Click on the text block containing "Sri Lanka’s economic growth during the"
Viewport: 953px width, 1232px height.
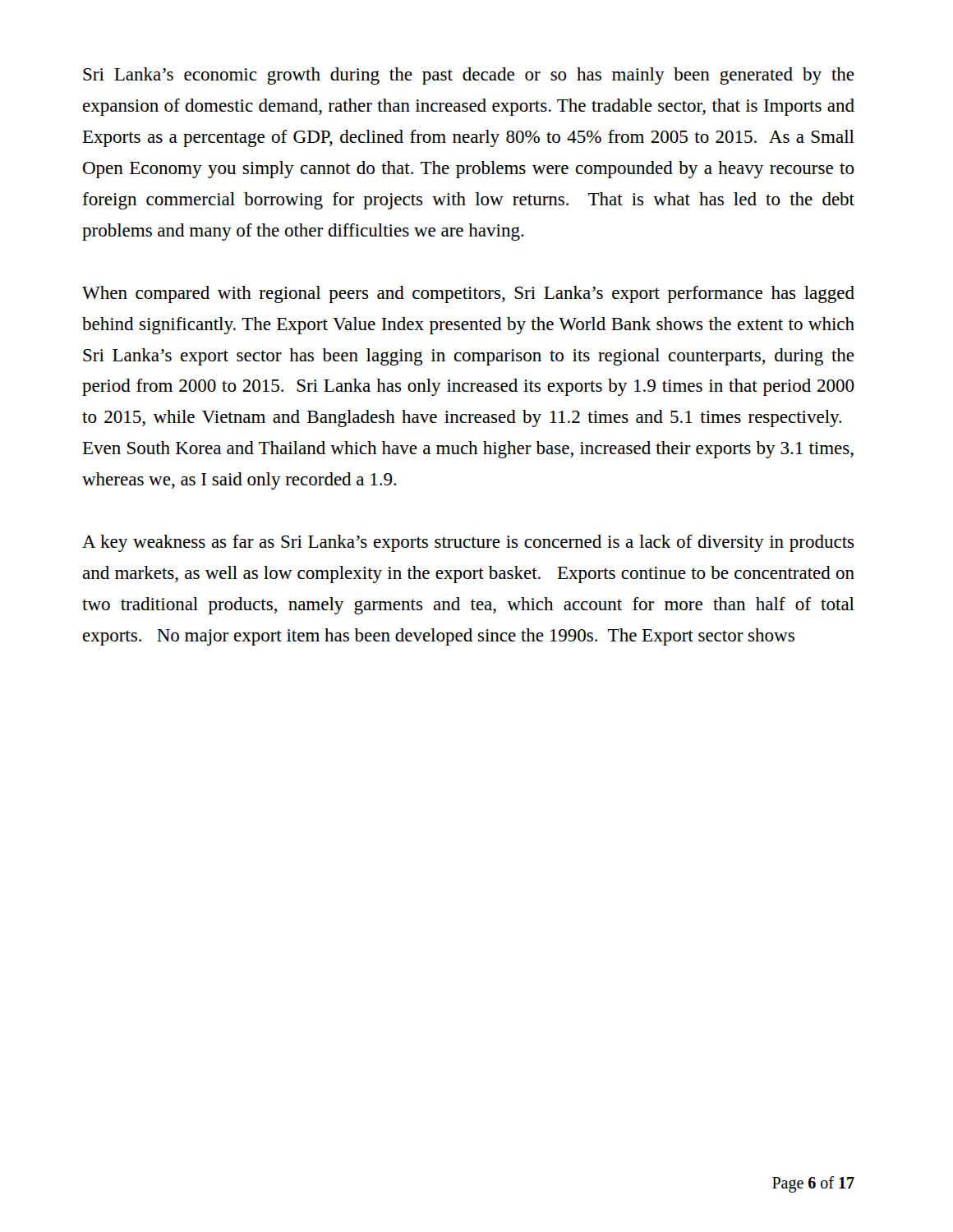pos(468,152)
